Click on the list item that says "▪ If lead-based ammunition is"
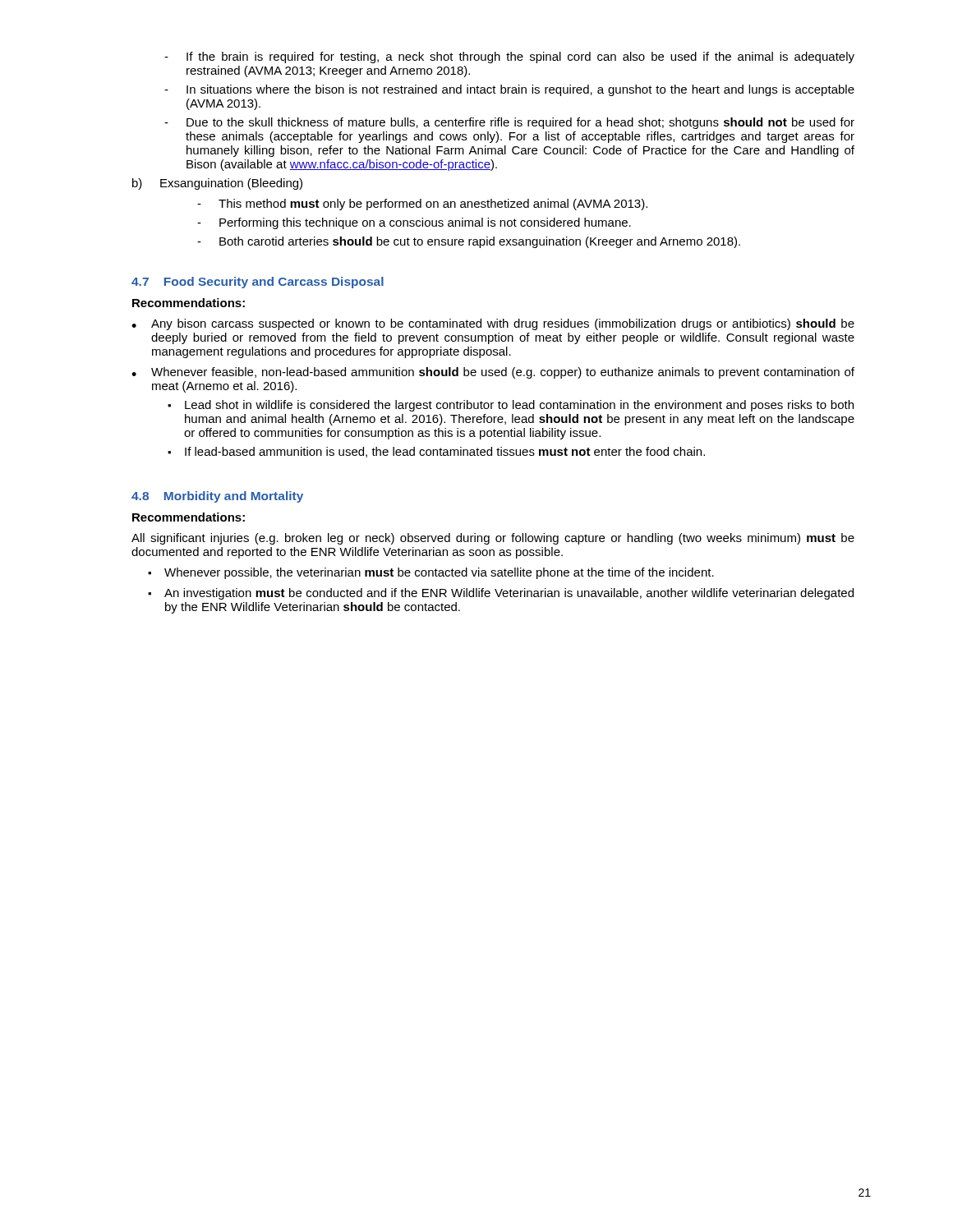This screenshot has height=1232, width=953. tap(511, 452)
